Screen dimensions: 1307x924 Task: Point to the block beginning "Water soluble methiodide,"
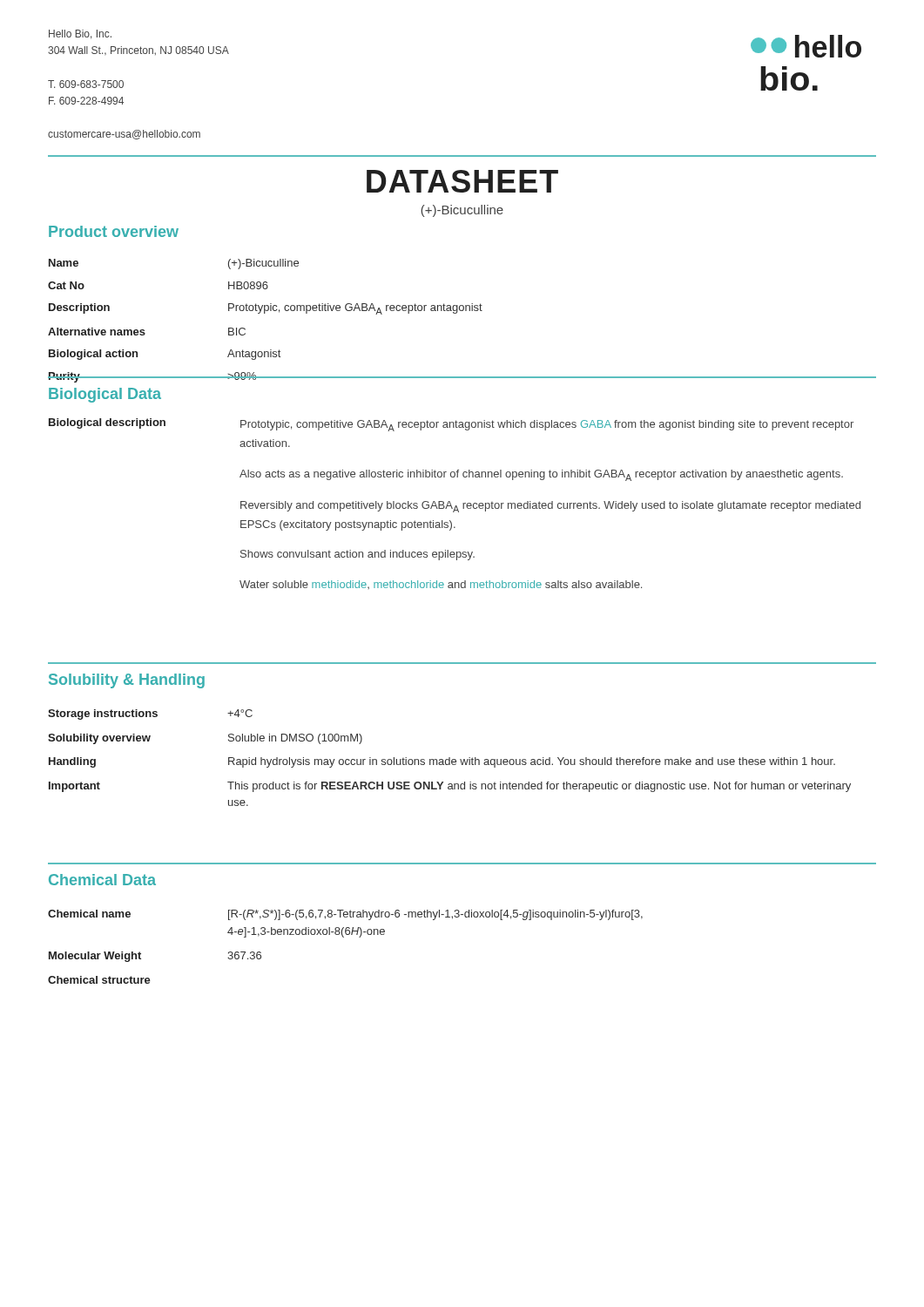[441, 584]
